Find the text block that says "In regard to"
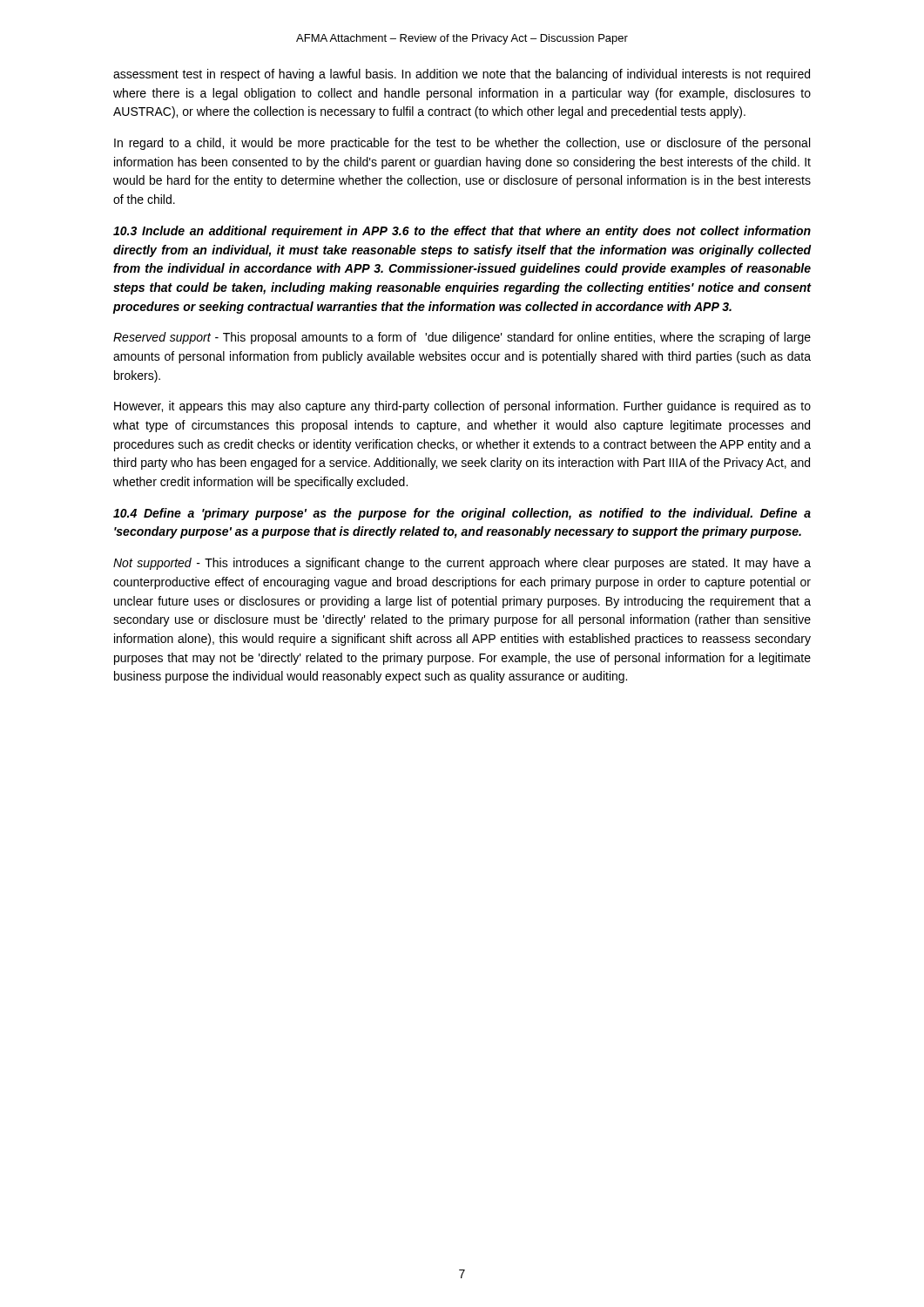The image size is (924, 1307). 462,171
